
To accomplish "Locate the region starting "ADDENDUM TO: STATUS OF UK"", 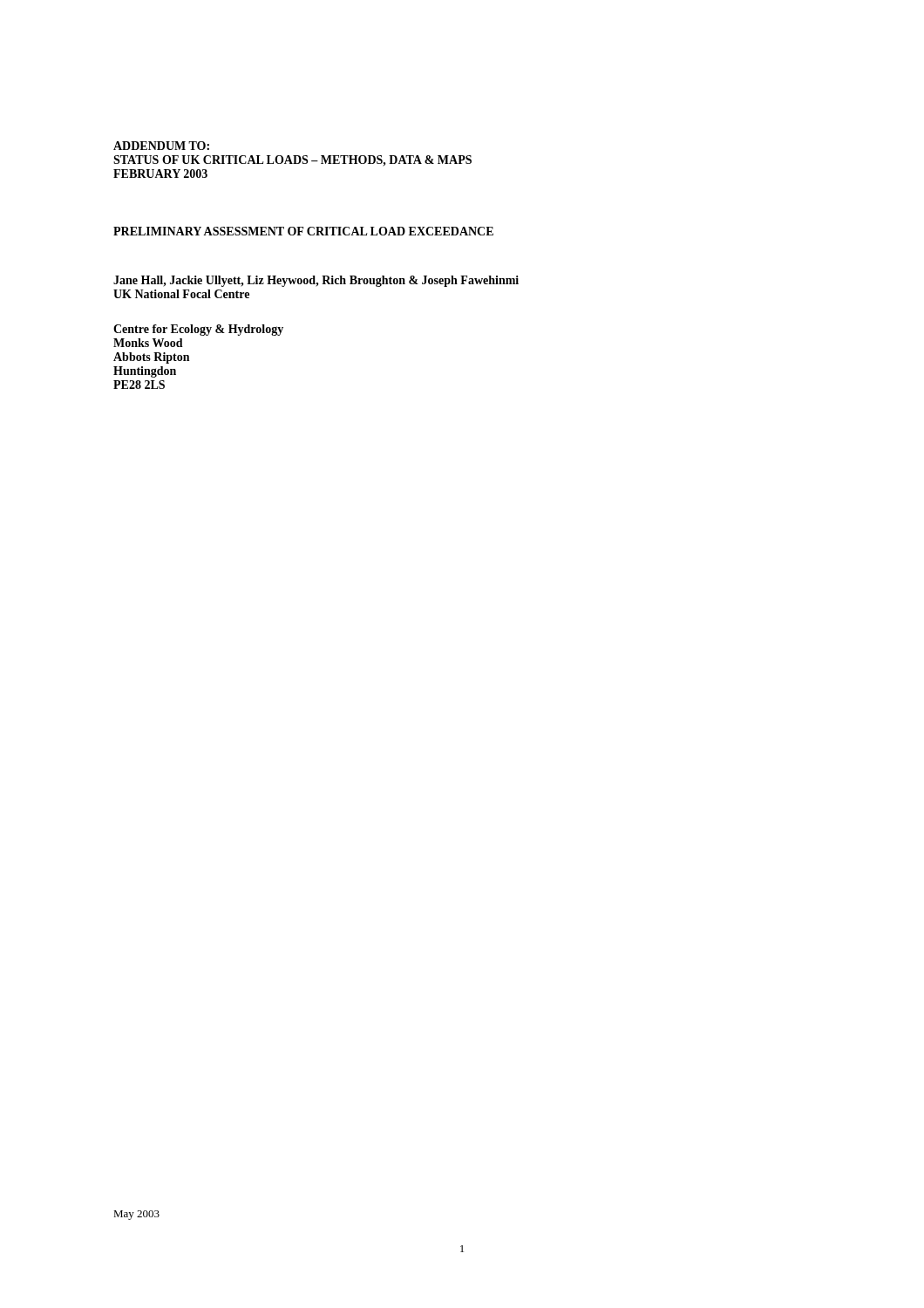I will pos(293,160).
